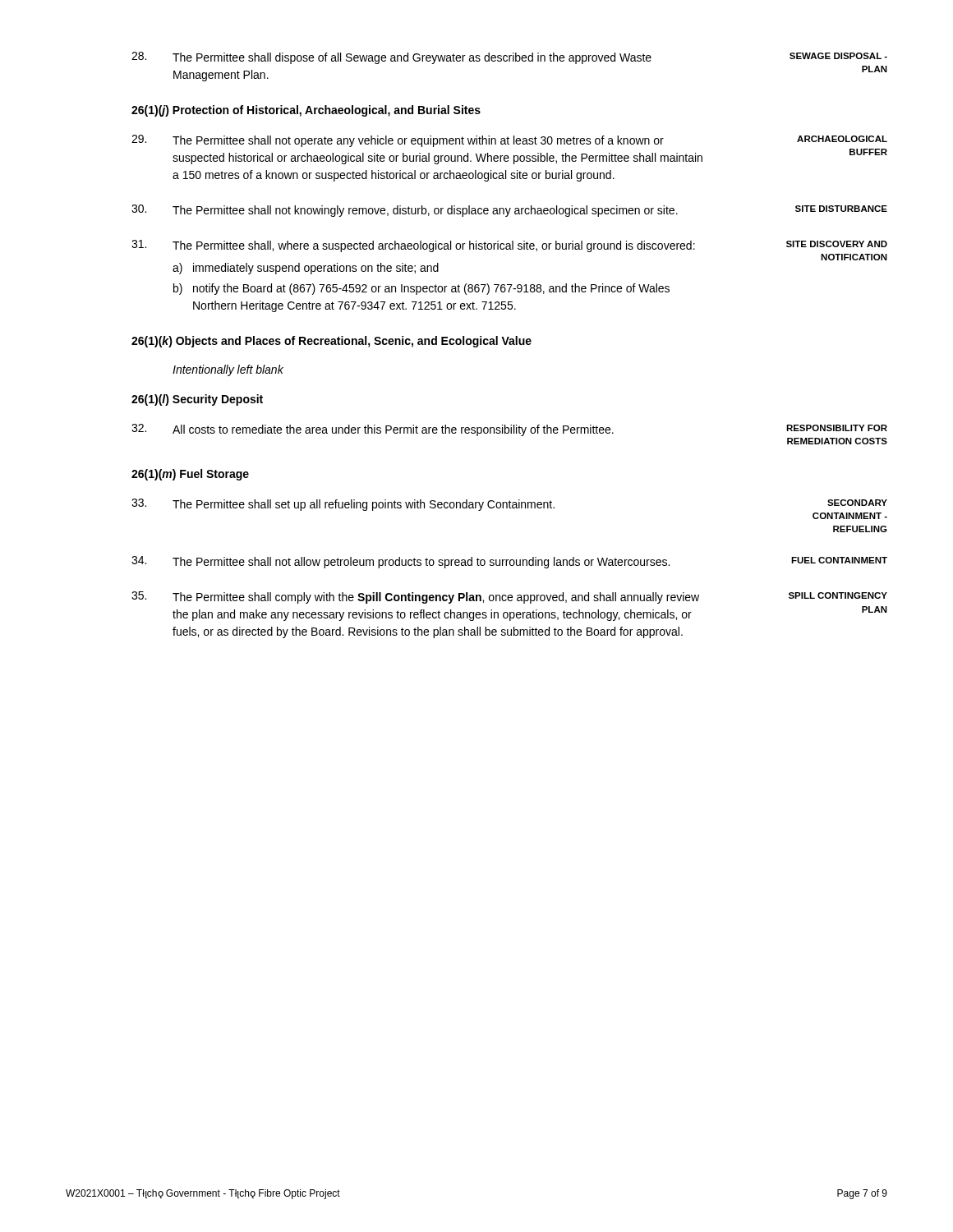Viewport: 953px width, 1232px height.
Task: Locate the block of text that opens with "34. The Permittee shall not allow petroleum products"
Action: (509, 563)
